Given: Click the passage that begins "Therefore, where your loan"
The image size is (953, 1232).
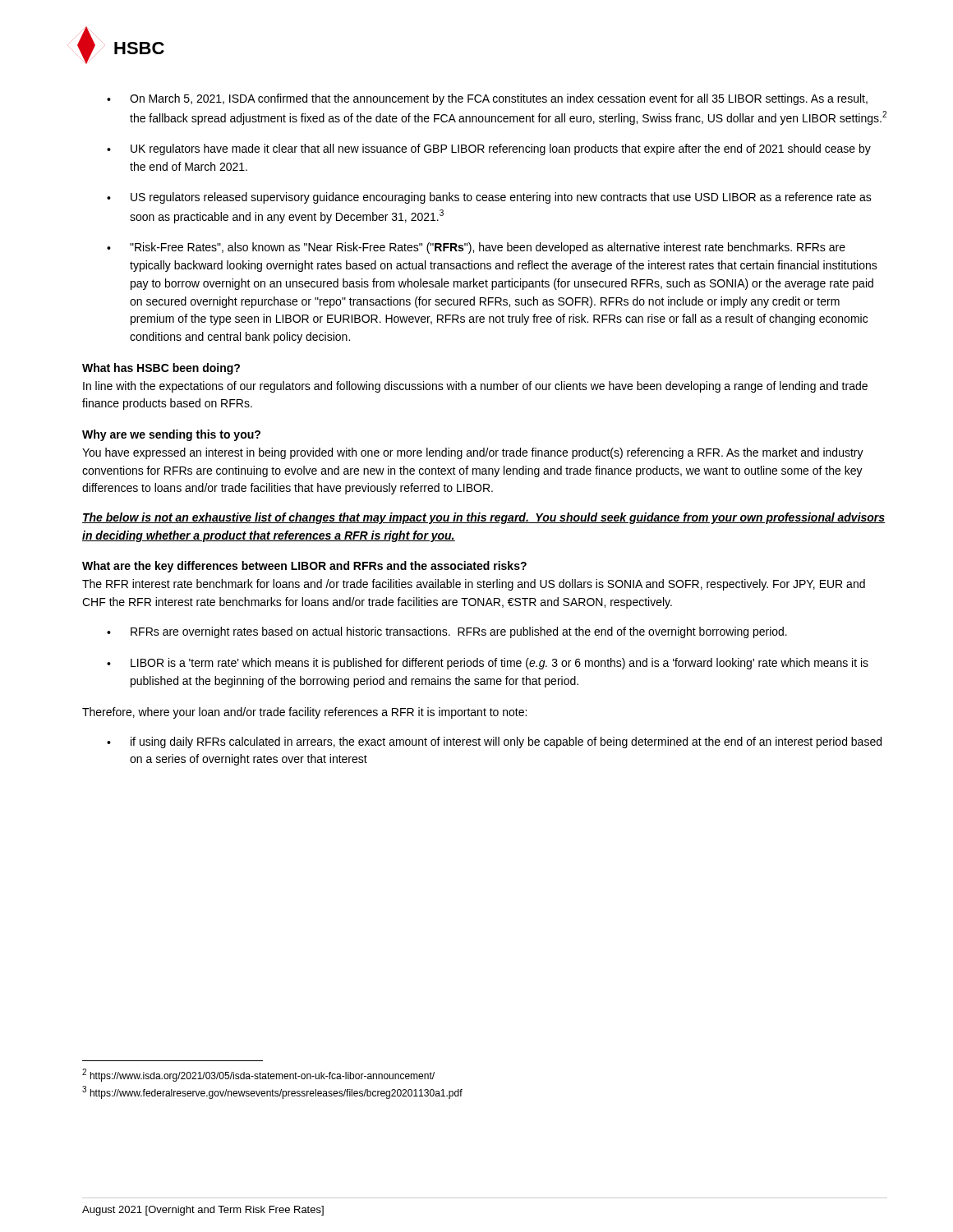Looking at the screenshot, I should coord(305,712).
